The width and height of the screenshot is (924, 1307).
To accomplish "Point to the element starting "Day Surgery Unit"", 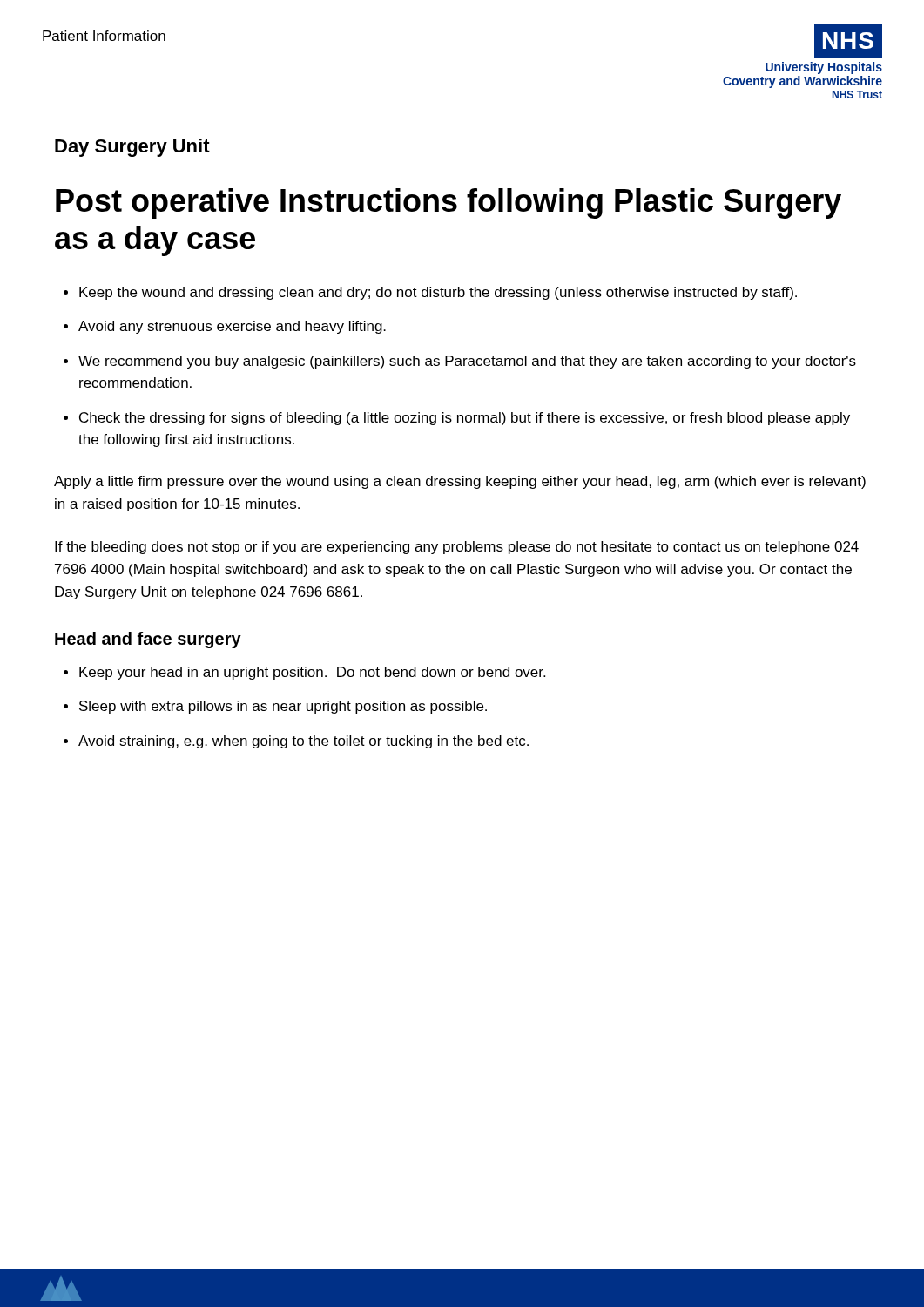I will (x=132, y=146).
